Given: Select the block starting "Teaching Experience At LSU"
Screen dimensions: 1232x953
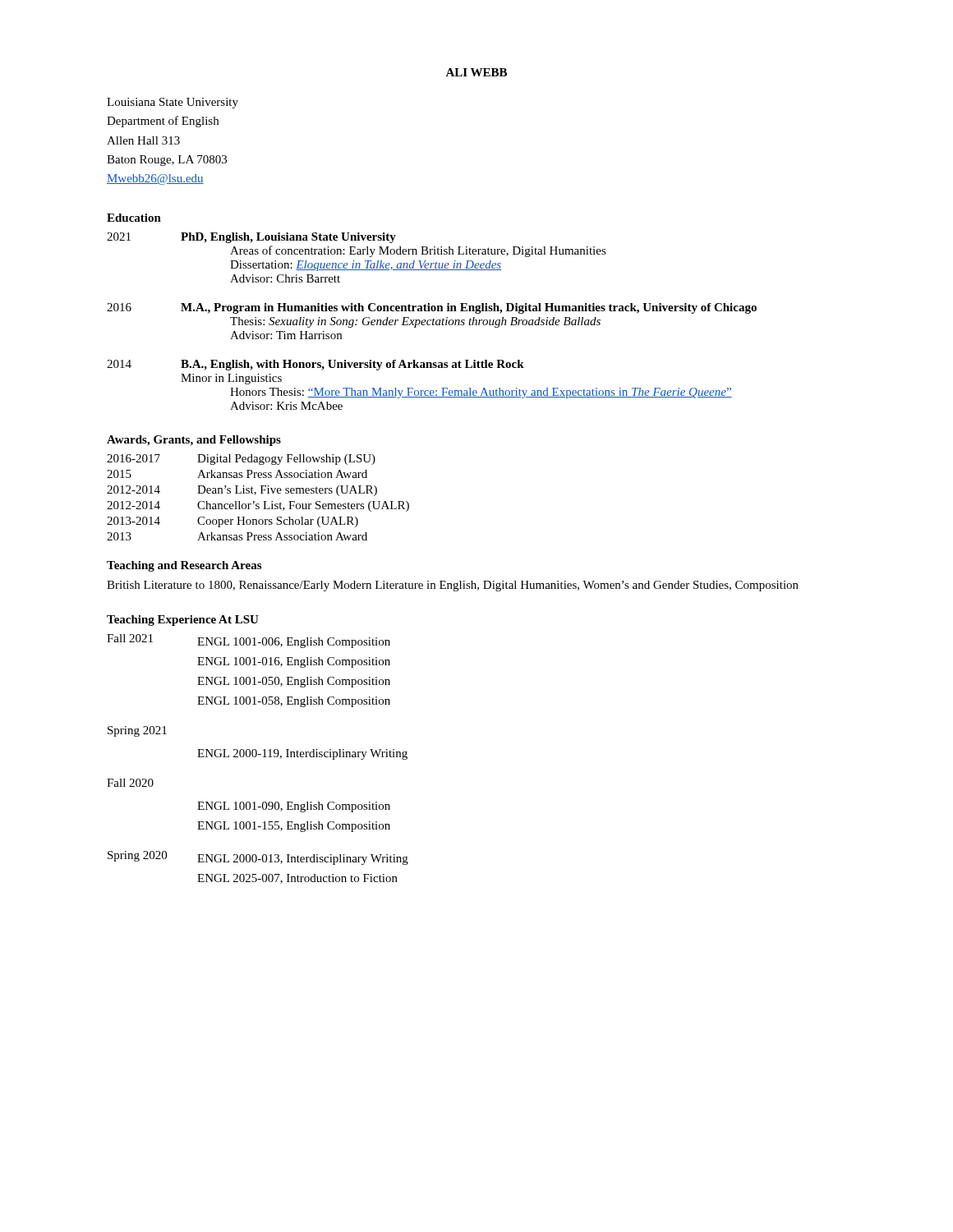Looking at the screenshot, I should pos(183,619).
